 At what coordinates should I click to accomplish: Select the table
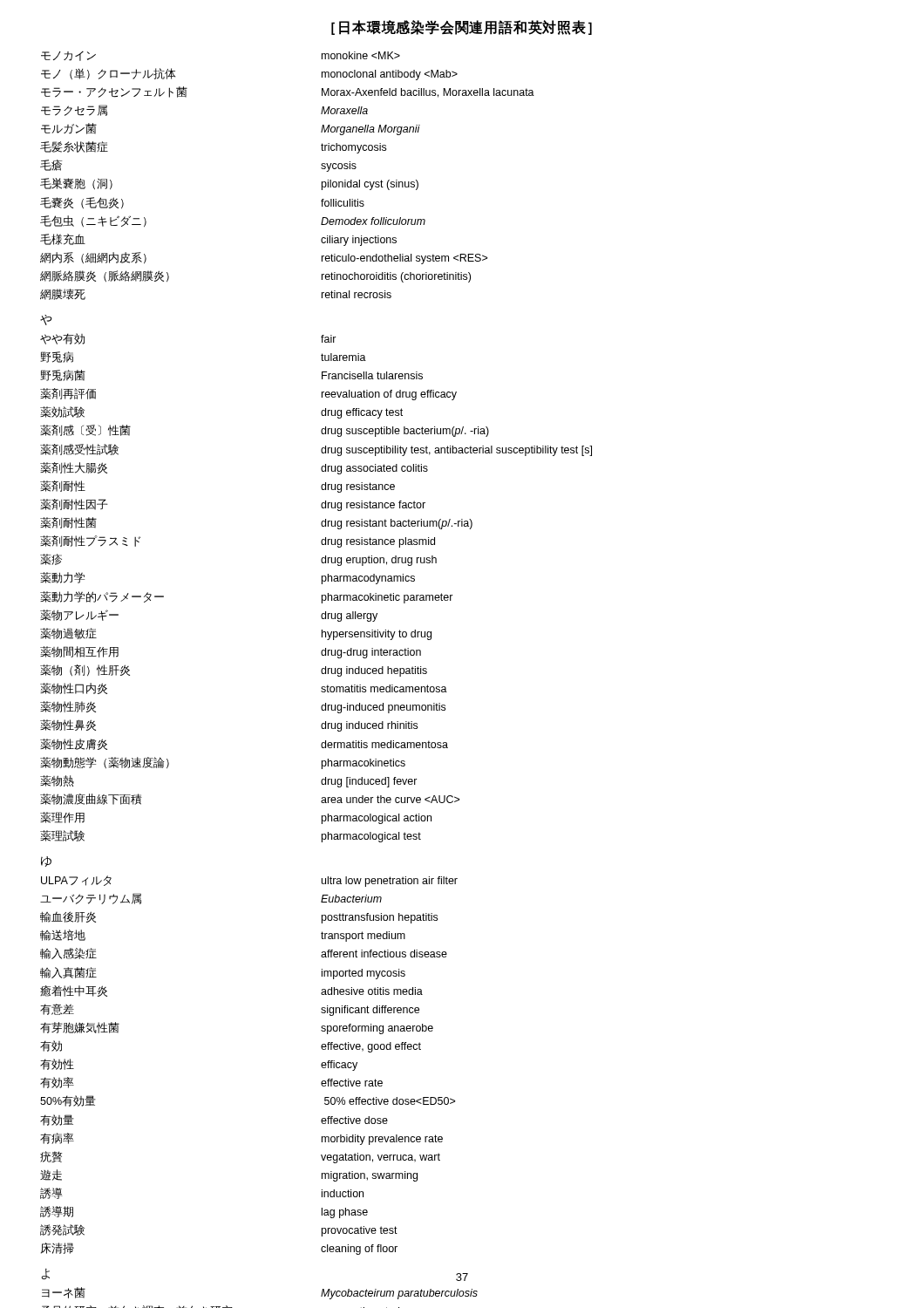pyautogui.click(x=462, y=677)
